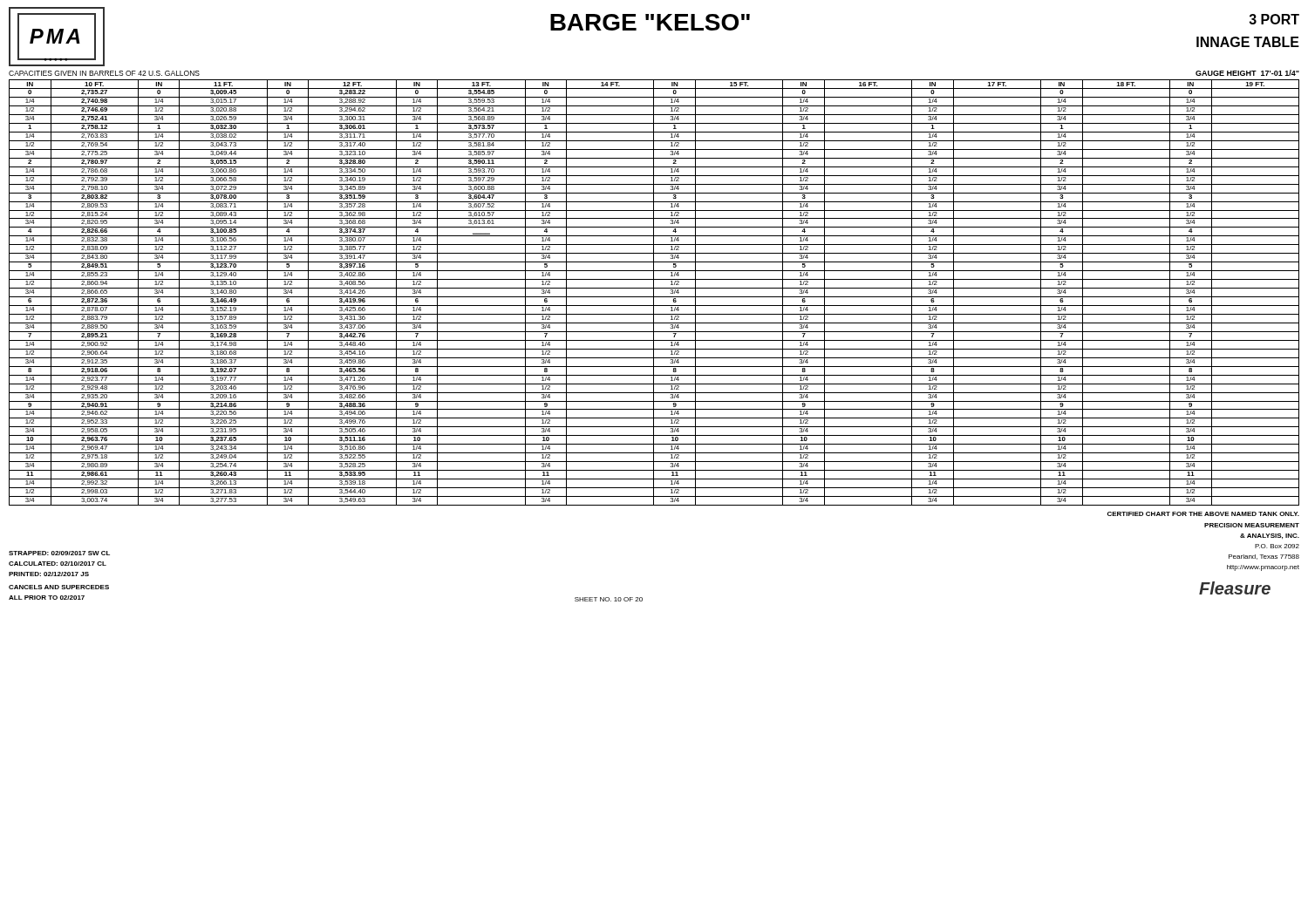Viewport: 1308px width, 924px height.
Task: Where does it say "BARGE "KELSO""?
Action: (x=650, y=22)
